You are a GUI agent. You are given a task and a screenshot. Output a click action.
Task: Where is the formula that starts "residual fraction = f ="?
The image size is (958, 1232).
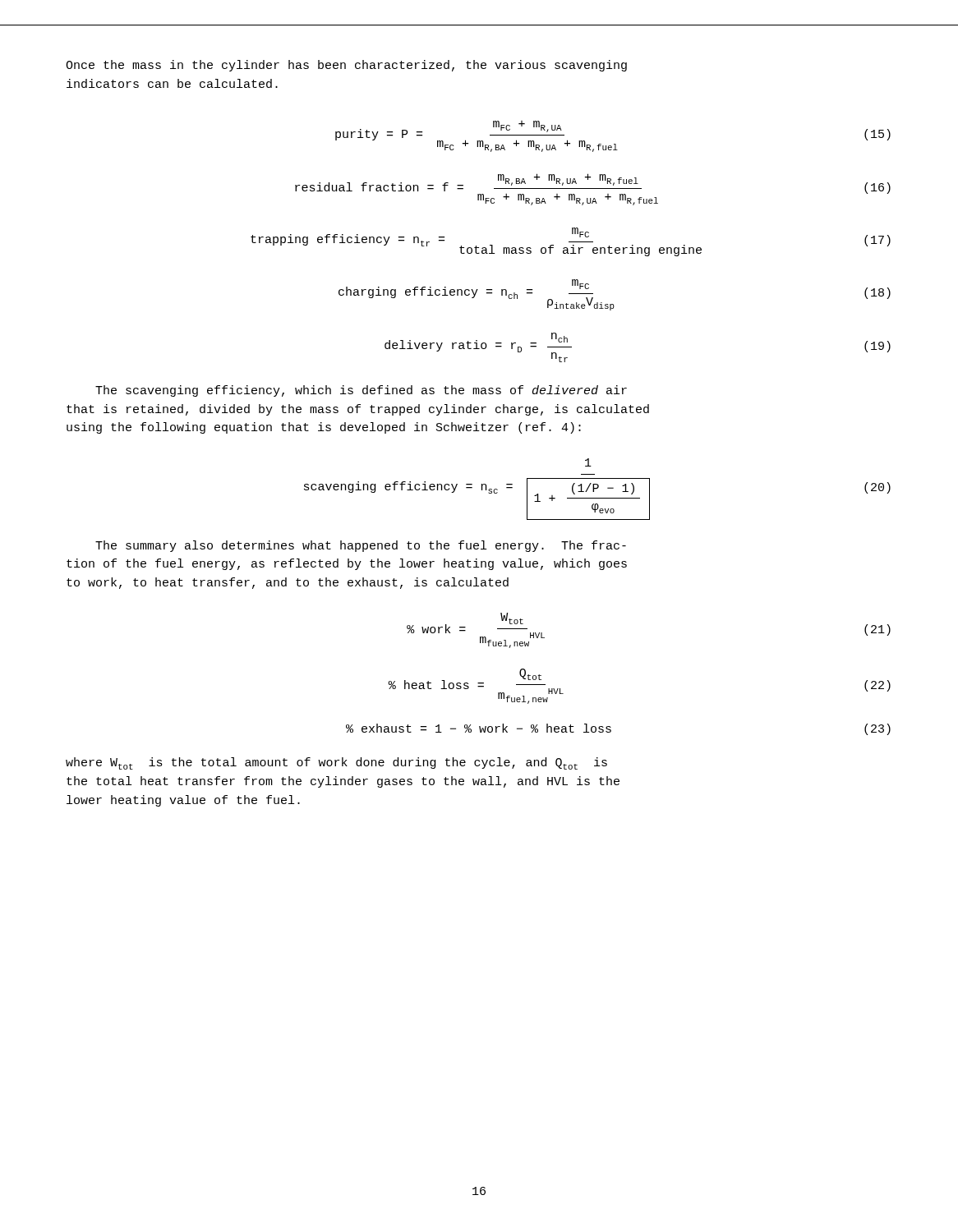[479, 188]
